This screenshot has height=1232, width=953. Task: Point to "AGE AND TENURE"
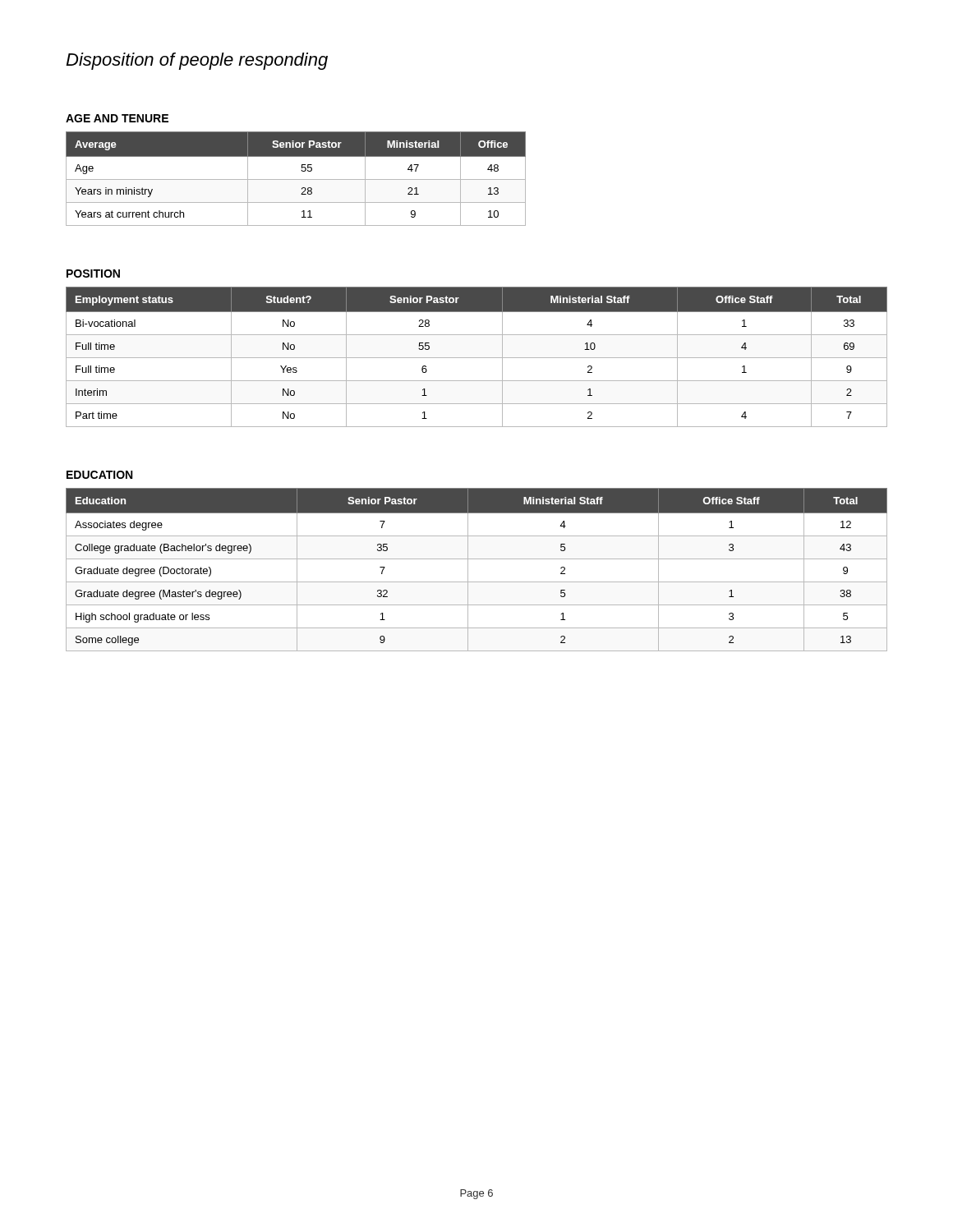pos(117,118)
